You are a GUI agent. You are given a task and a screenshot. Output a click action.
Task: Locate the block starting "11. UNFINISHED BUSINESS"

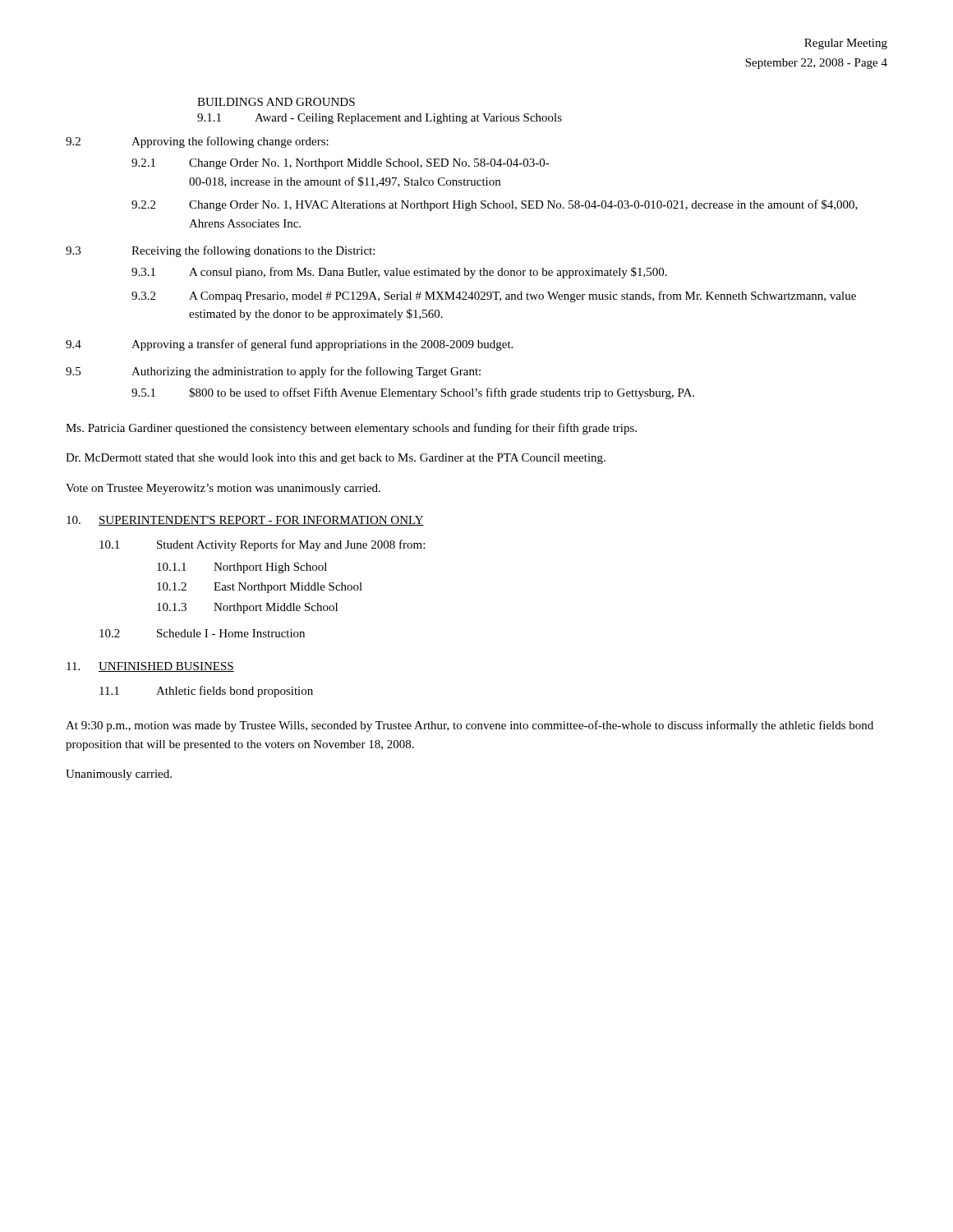150,666
